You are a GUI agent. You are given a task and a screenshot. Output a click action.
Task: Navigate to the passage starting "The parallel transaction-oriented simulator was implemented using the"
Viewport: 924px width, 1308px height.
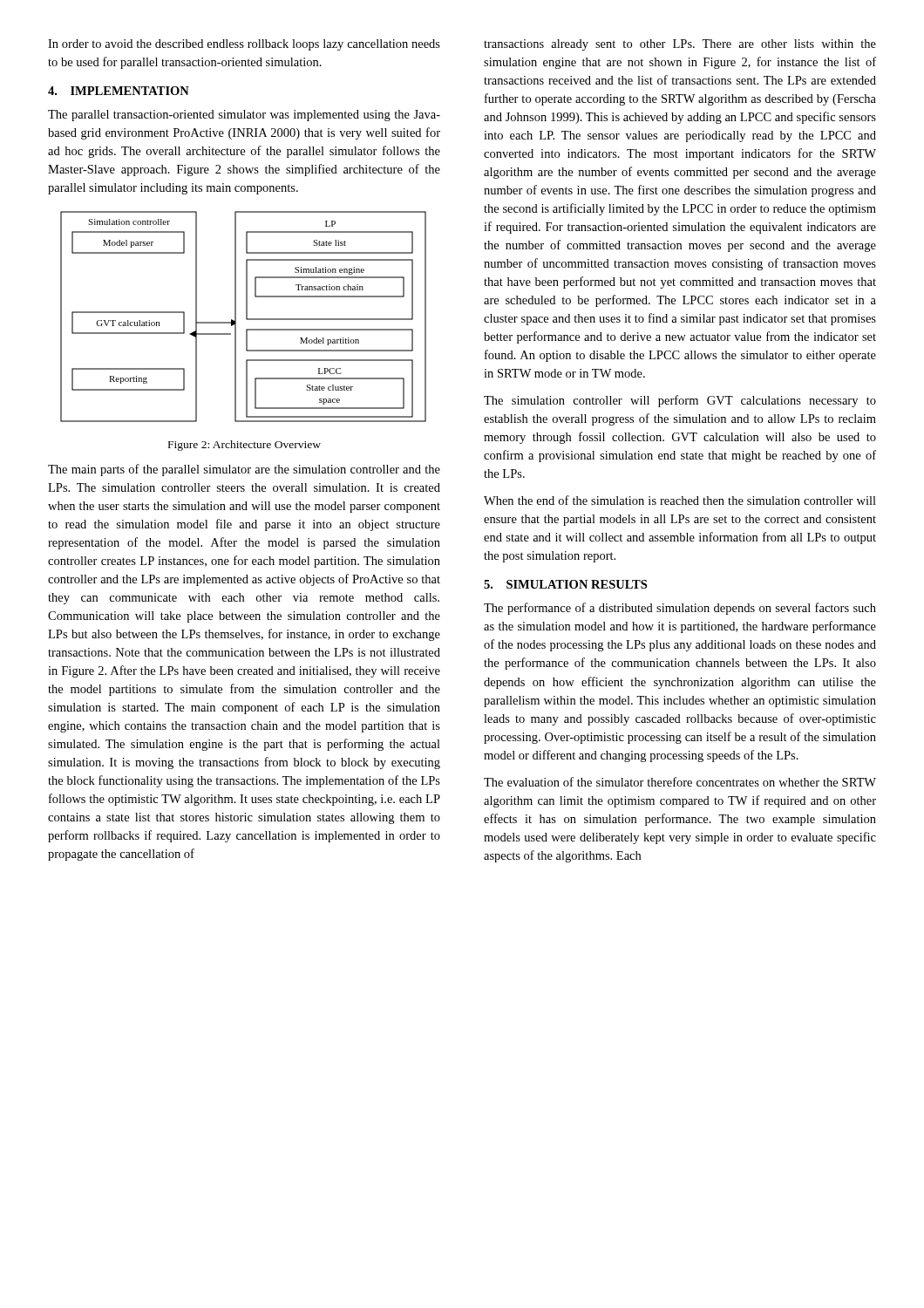click(x=244, y=151)
